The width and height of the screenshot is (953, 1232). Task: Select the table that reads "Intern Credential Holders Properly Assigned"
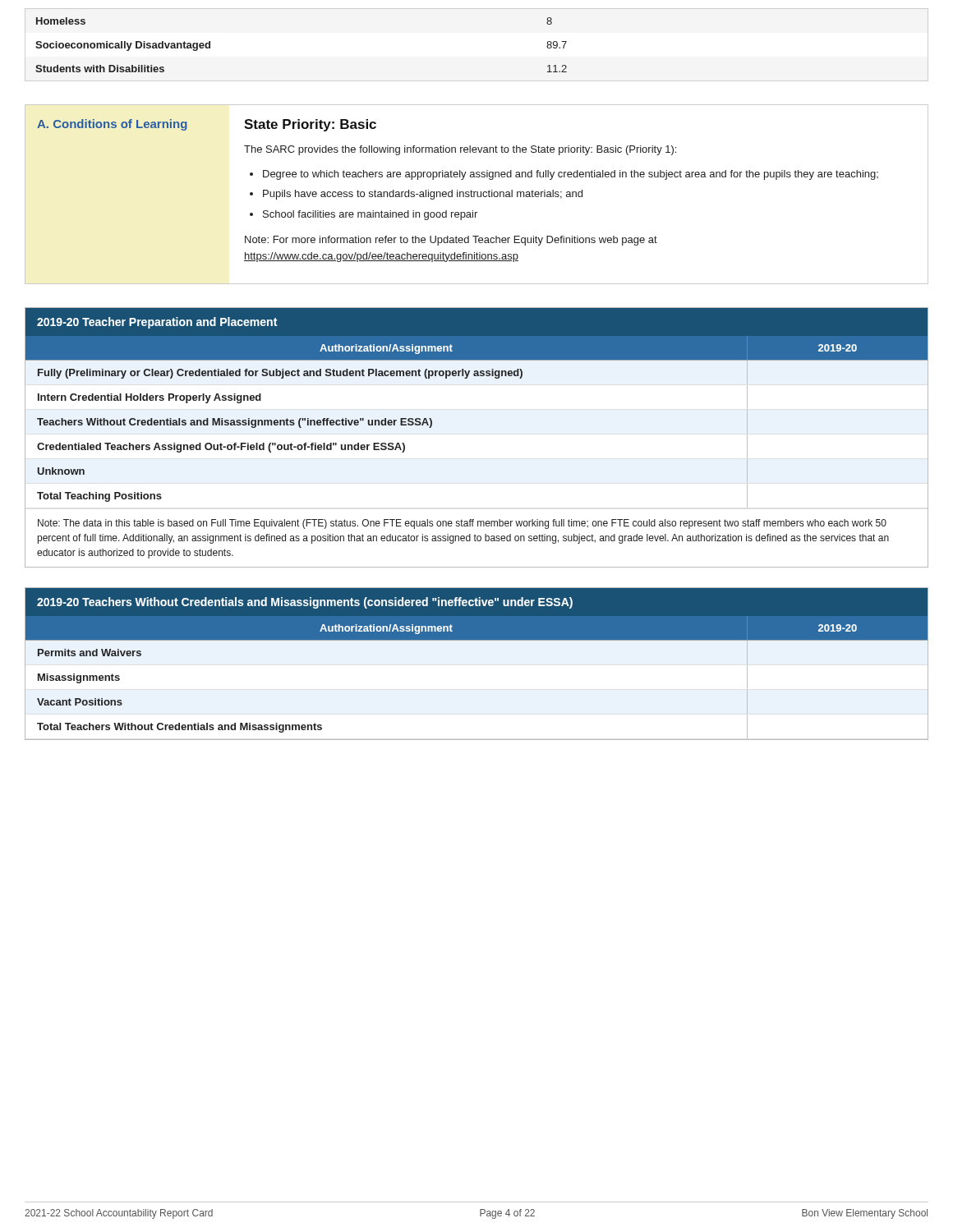point(476,437)
